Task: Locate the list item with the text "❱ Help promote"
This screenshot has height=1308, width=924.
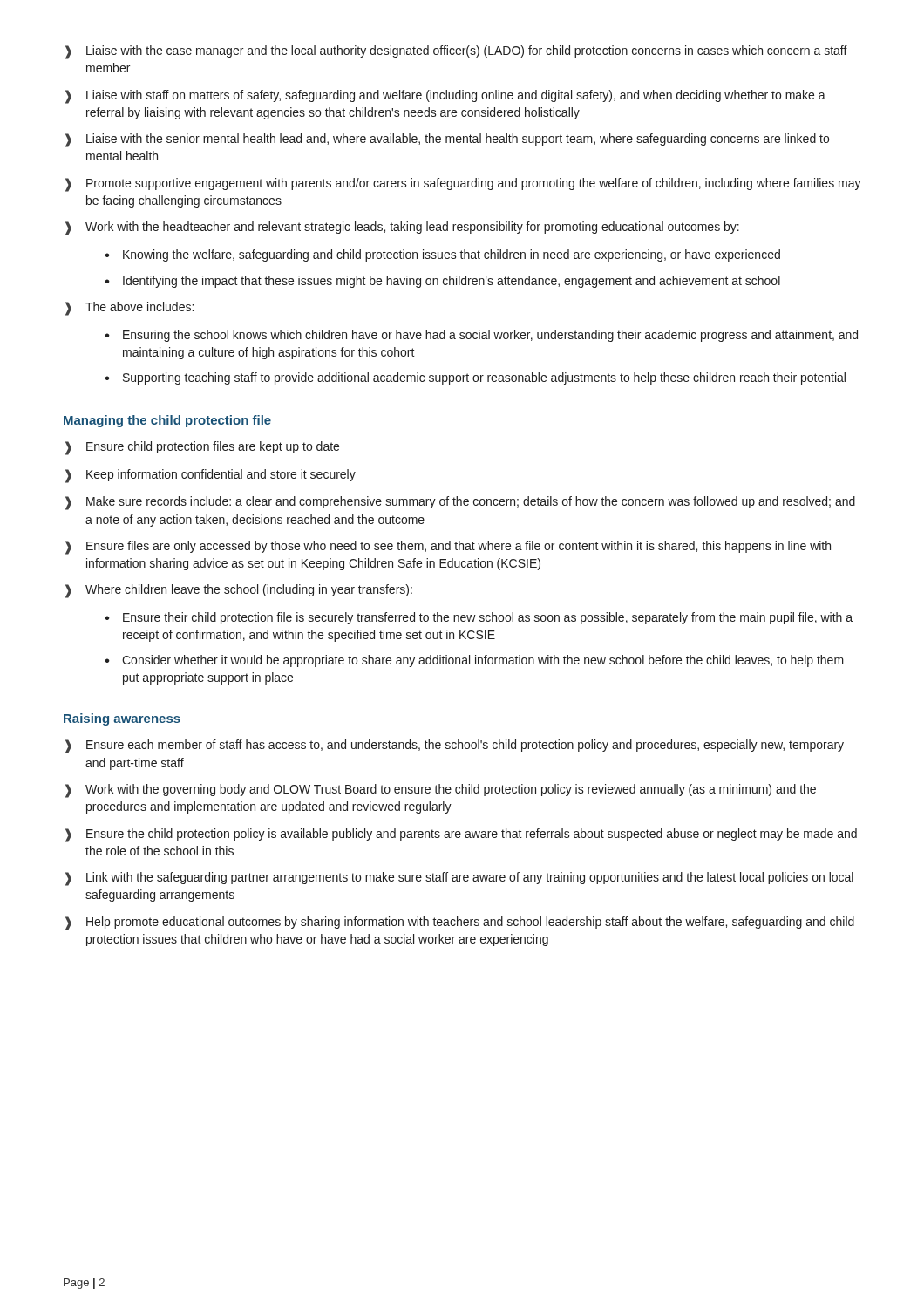Action: 462,930
